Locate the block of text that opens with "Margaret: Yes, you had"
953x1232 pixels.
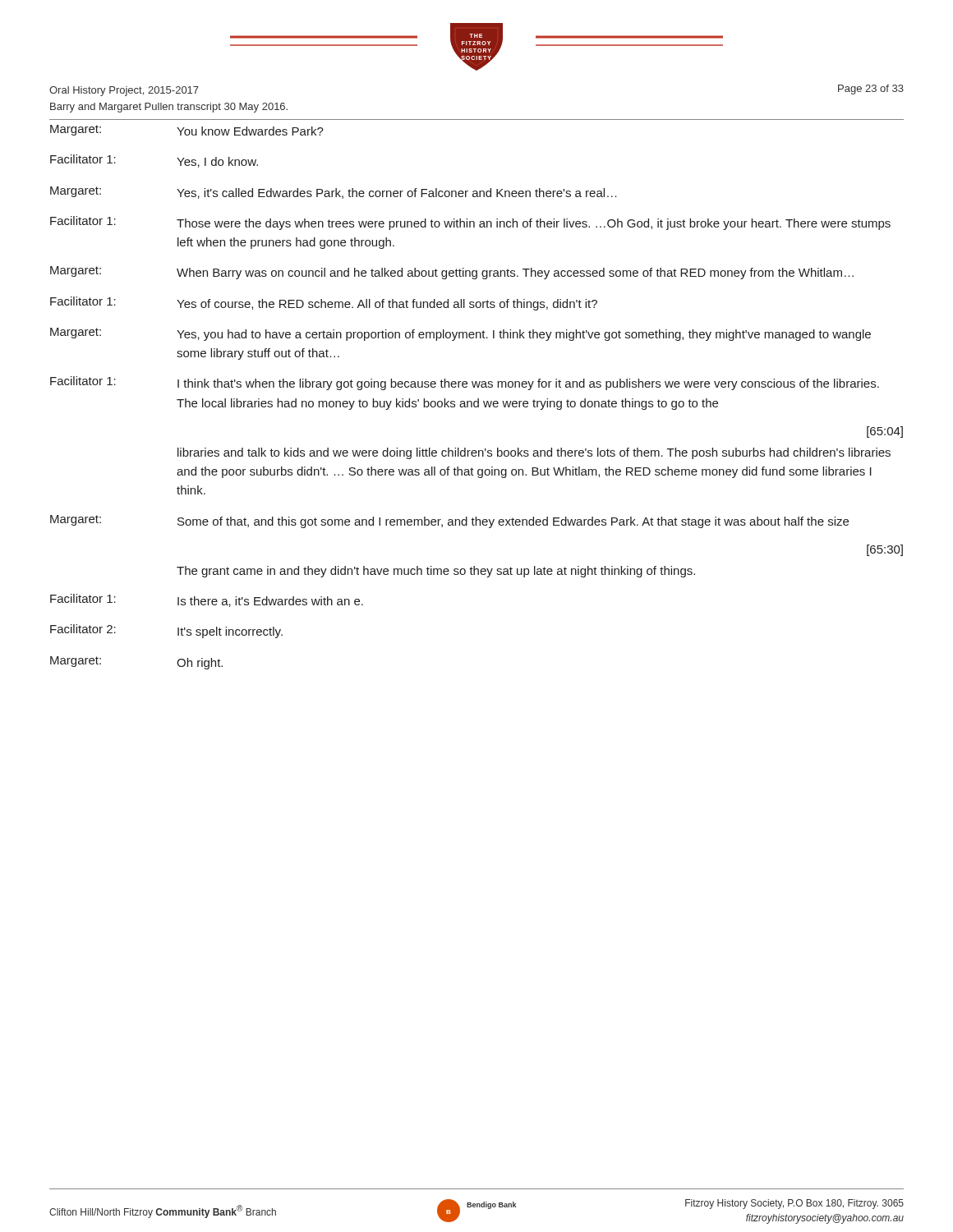coord(476,343)
